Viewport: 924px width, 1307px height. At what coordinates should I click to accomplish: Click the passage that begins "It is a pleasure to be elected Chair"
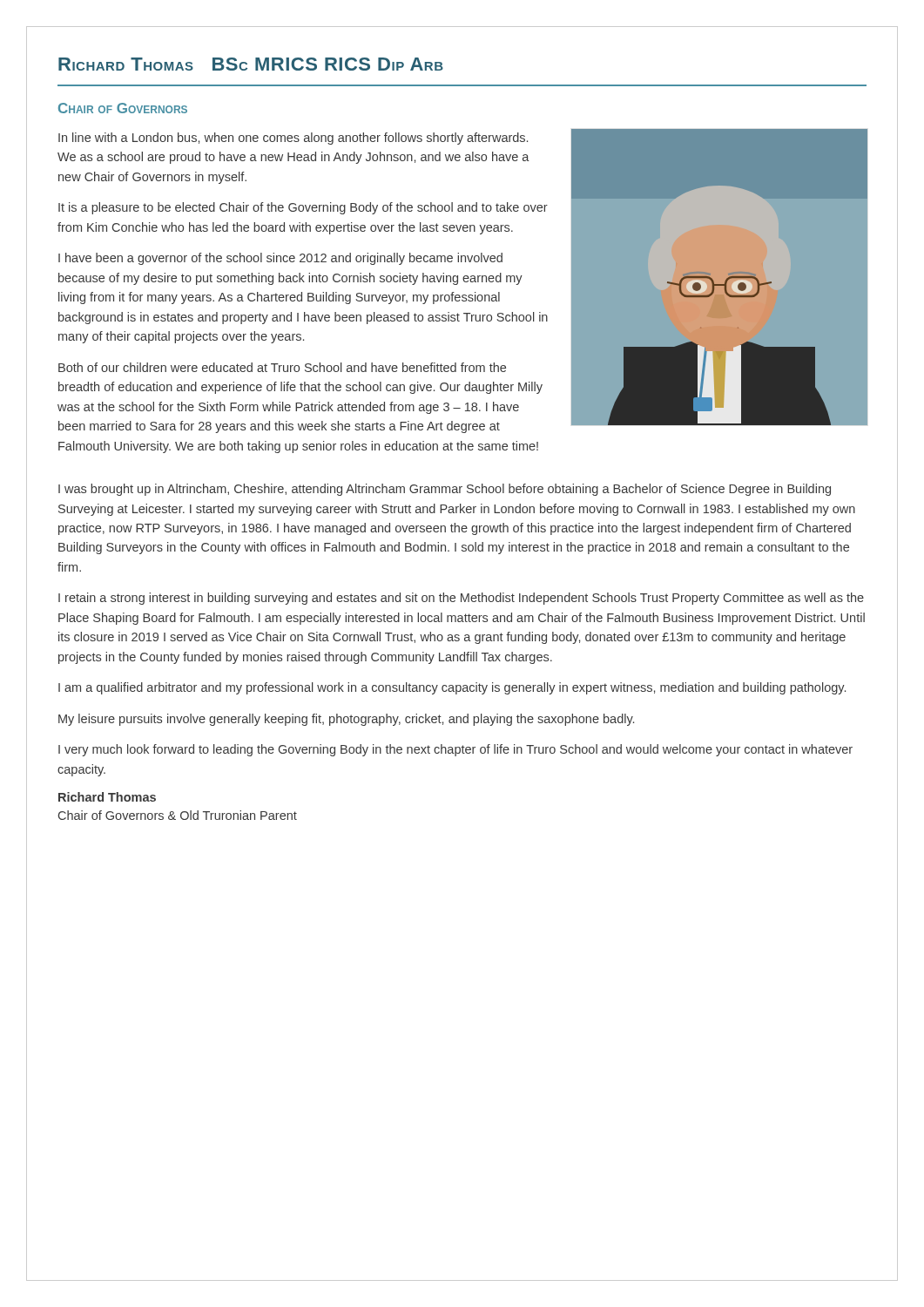(302, 217)
